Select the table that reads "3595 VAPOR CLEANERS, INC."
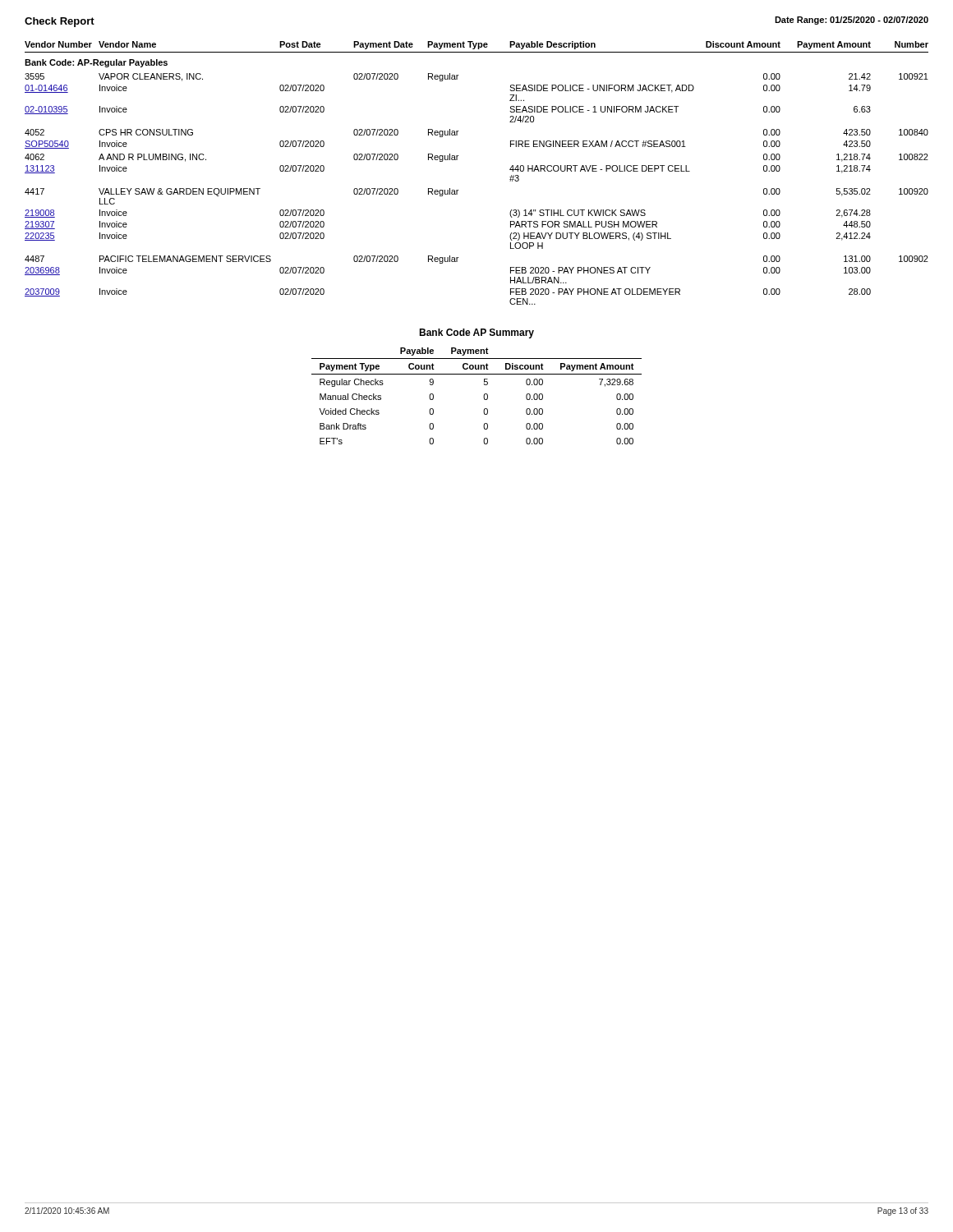 pyautogui.click(x=476, y=189)
